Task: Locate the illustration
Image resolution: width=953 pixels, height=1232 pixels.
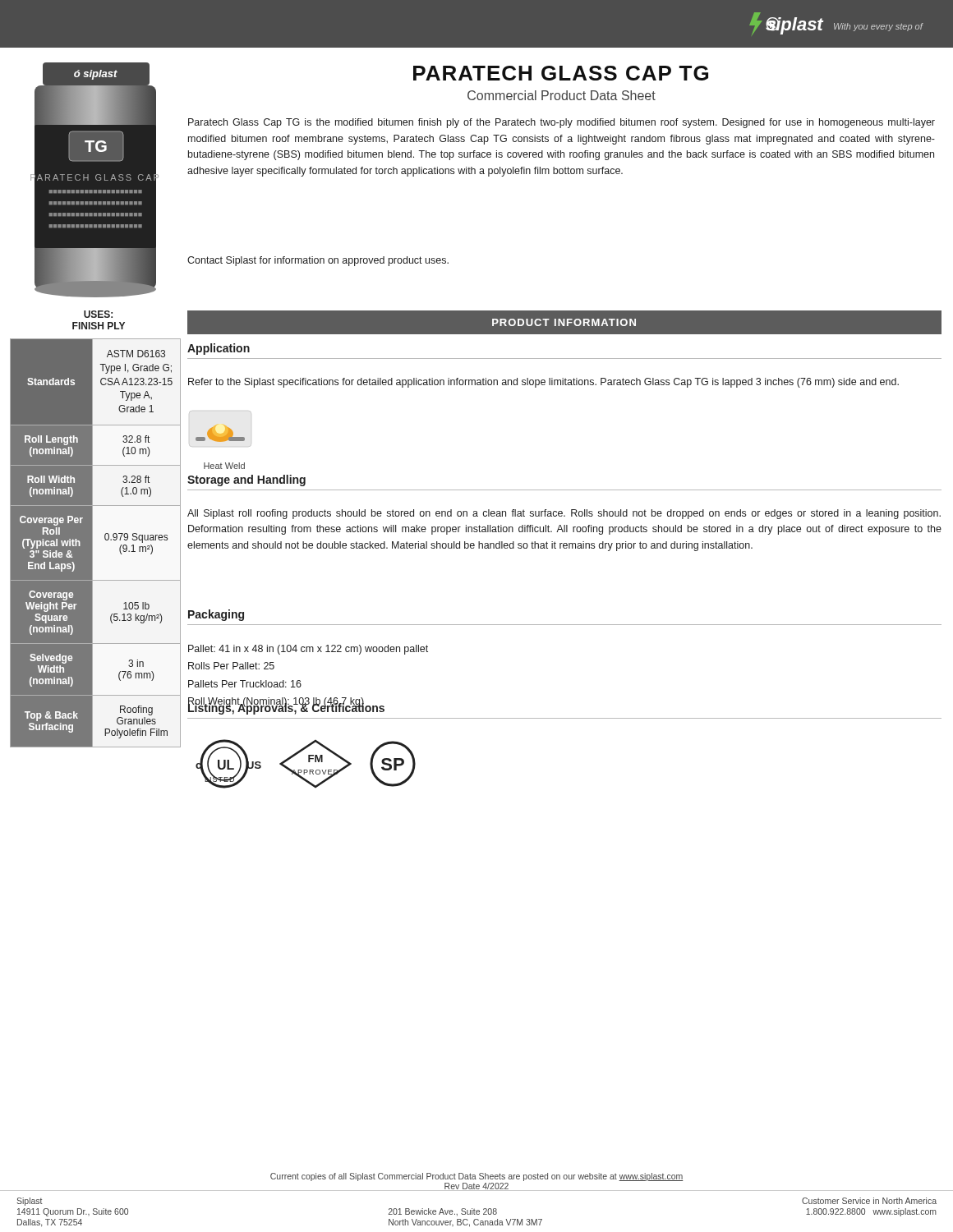Action: click(224, 440)
